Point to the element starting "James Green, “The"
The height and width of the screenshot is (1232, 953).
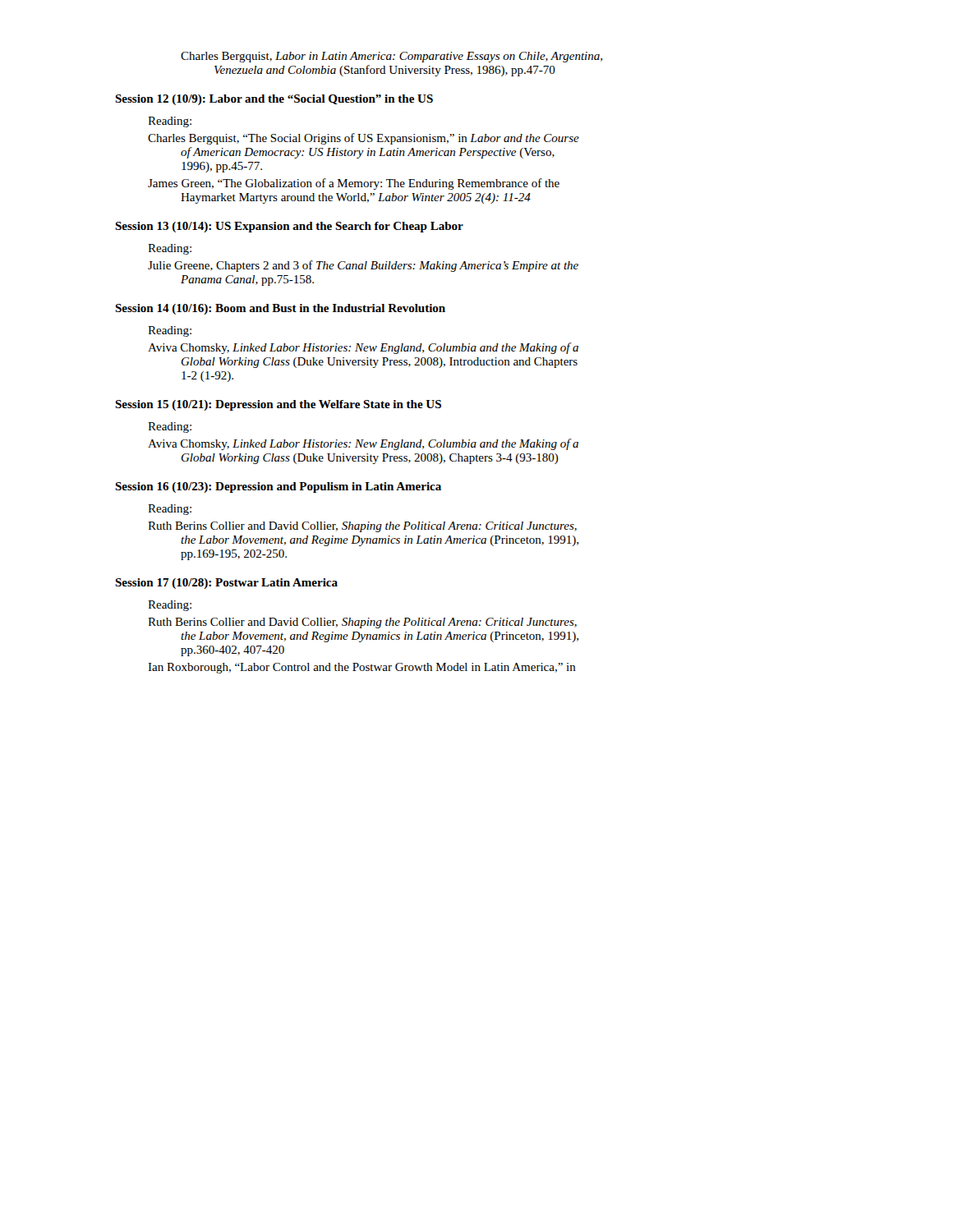click(493, 191)
